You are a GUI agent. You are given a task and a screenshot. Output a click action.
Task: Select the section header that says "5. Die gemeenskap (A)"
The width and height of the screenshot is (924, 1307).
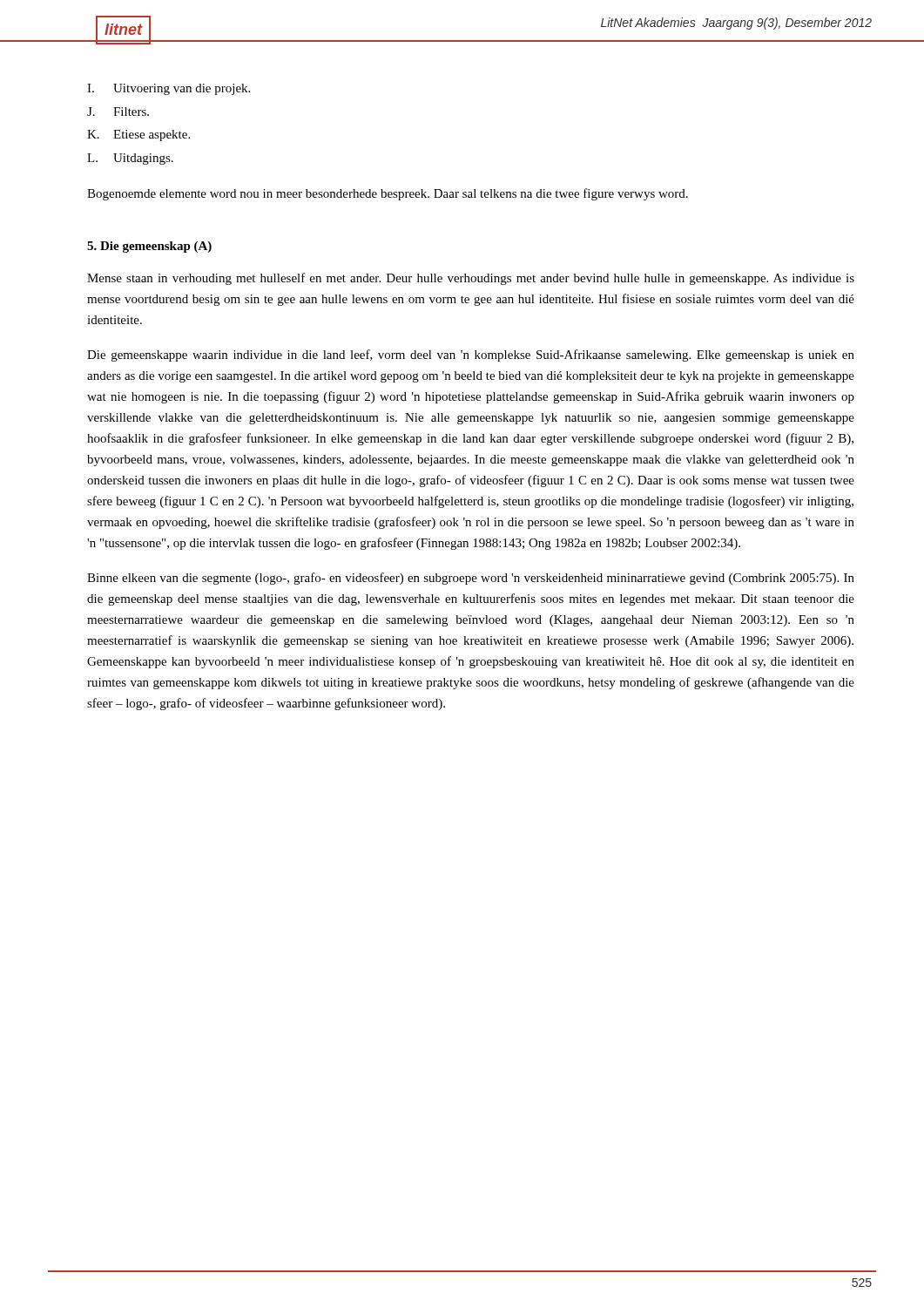(x=150, y=246)
